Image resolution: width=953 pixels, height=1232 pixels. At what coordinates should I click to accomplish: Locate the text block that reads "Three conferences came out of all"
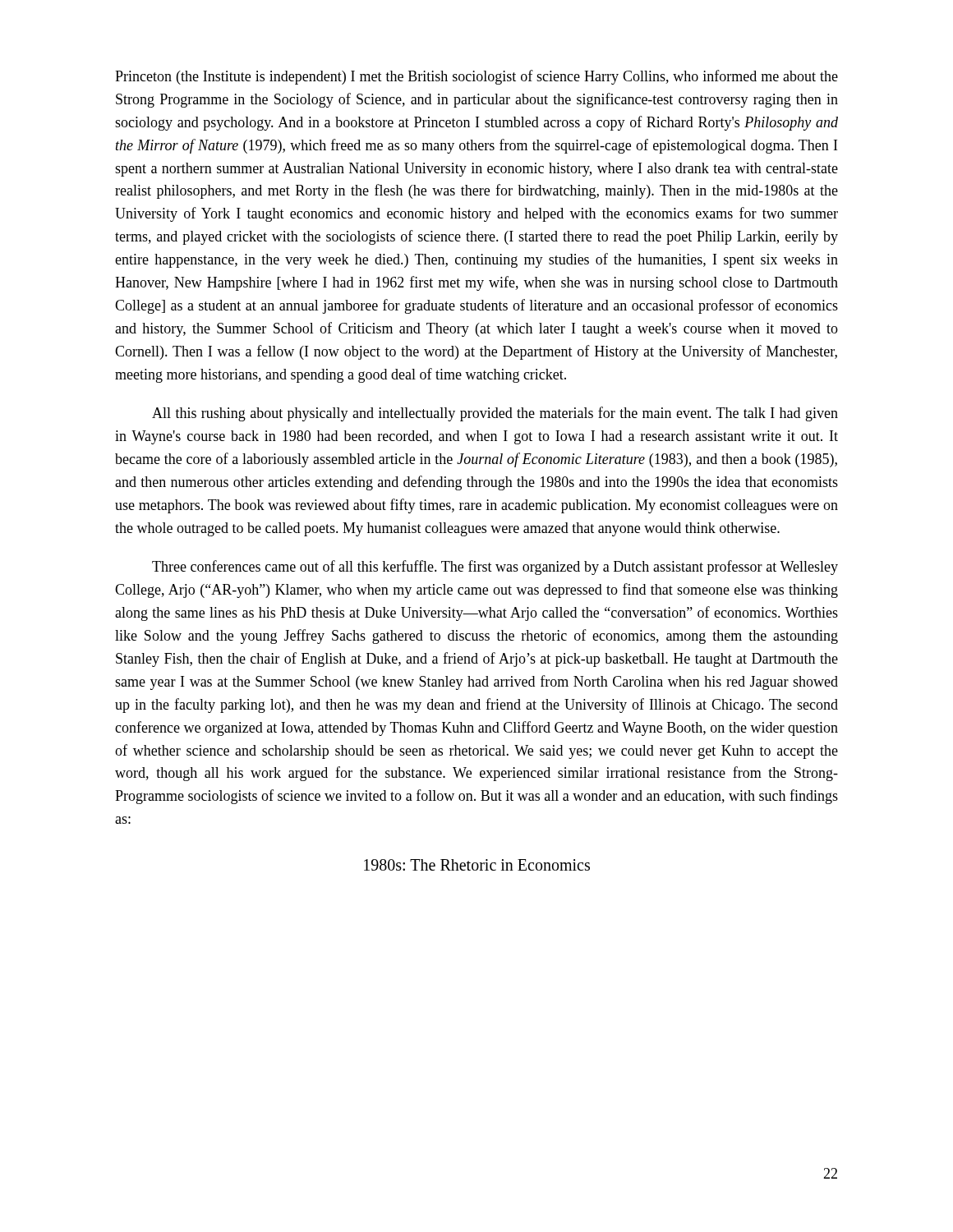pyautogui.click(x=476, y=694)
